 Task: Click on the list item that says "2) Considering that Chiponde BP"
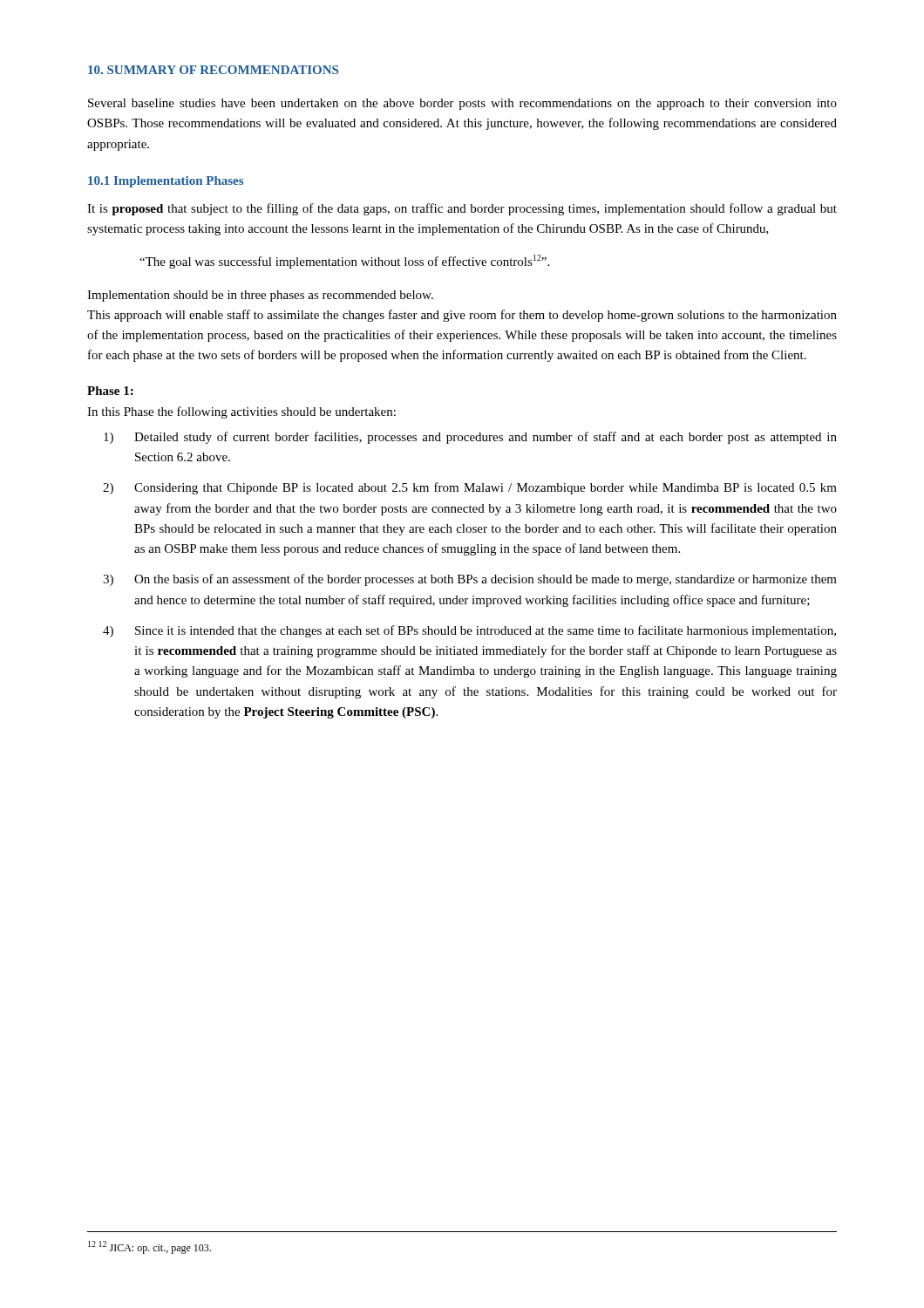click(462, 519)
